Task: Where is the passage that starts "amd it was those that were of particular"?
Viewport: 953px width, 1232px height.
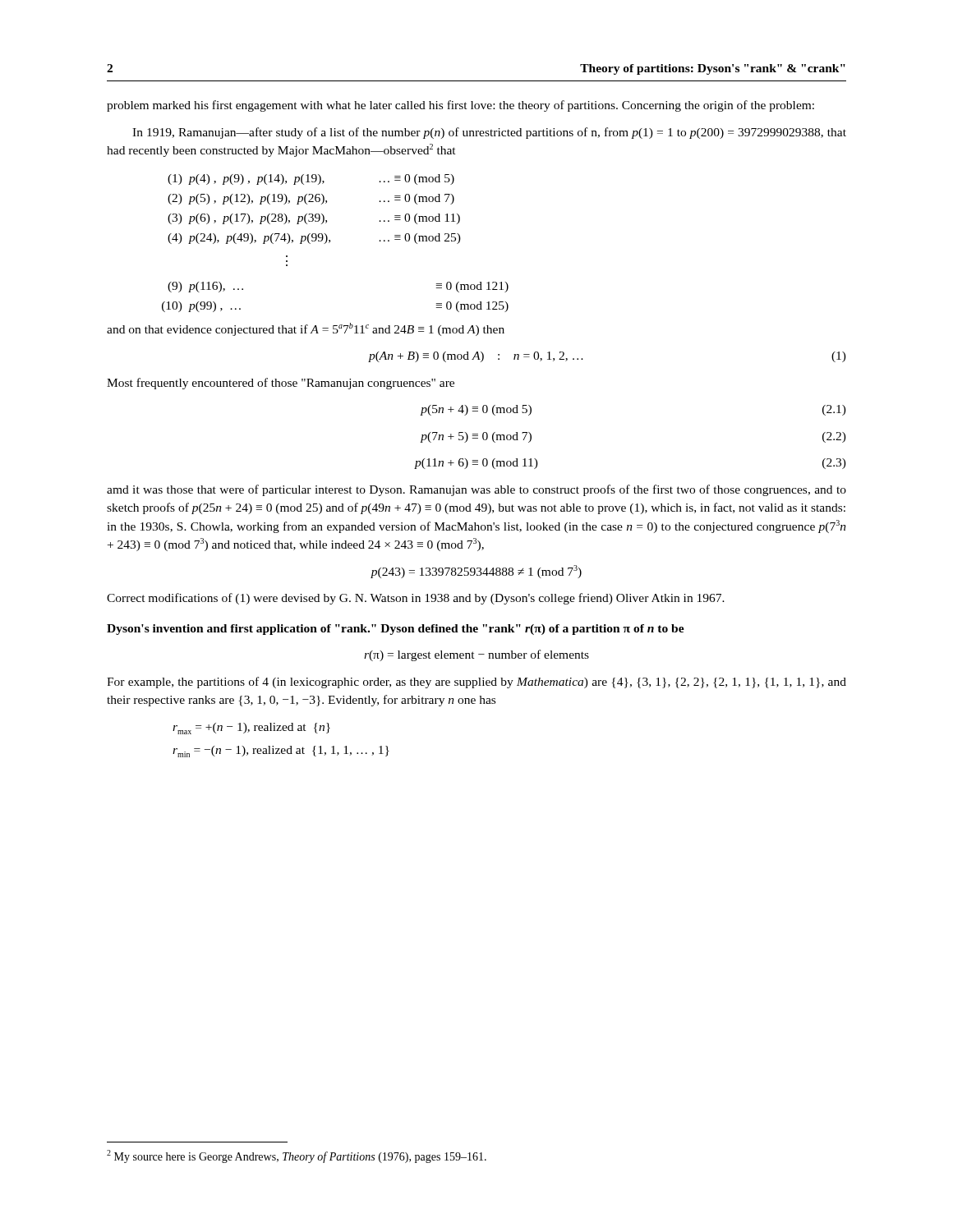Action: [x=476, y=517]
